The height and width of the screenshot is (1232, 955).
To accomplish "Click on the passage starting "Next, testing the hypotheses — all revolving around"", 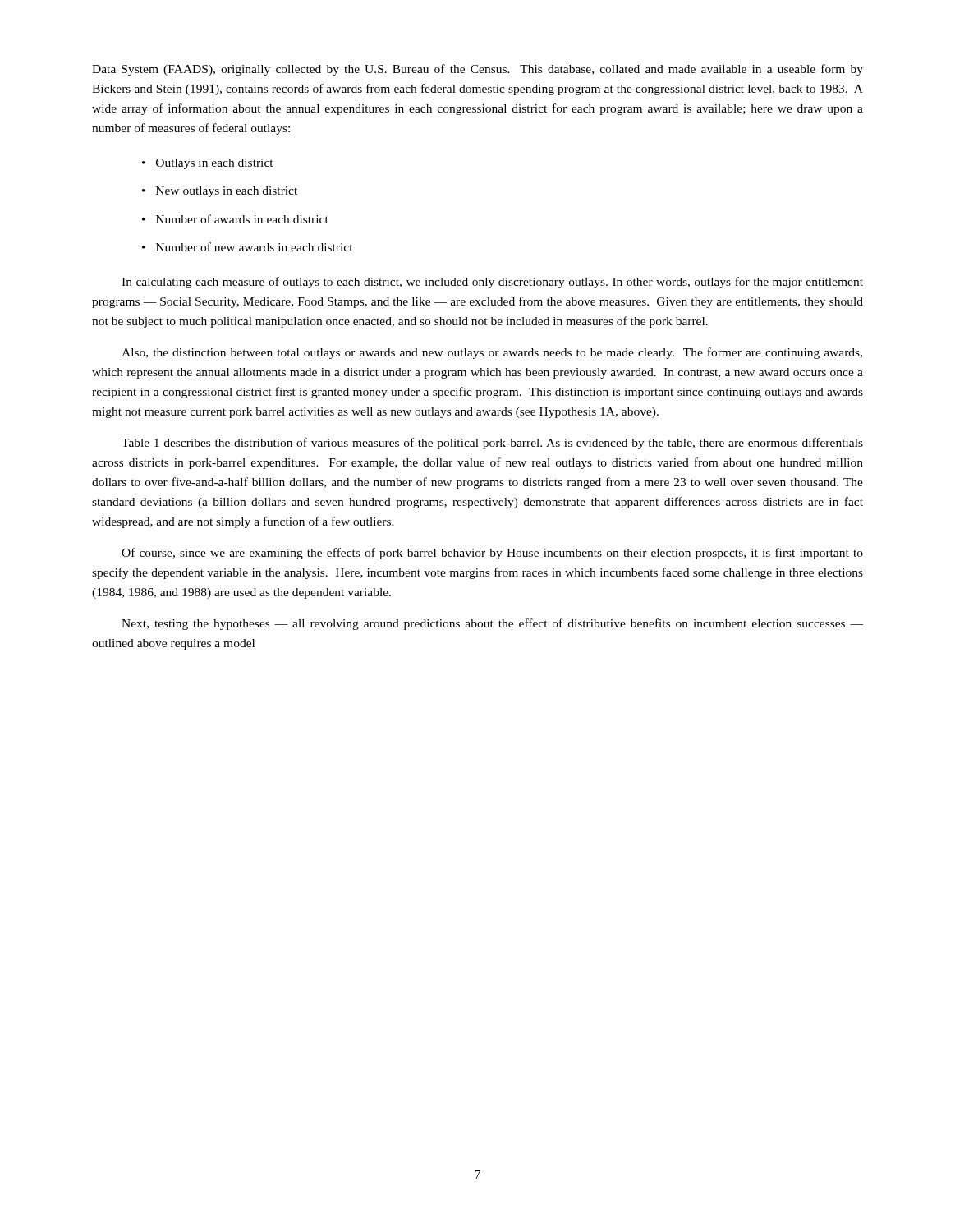I will 478,633.
